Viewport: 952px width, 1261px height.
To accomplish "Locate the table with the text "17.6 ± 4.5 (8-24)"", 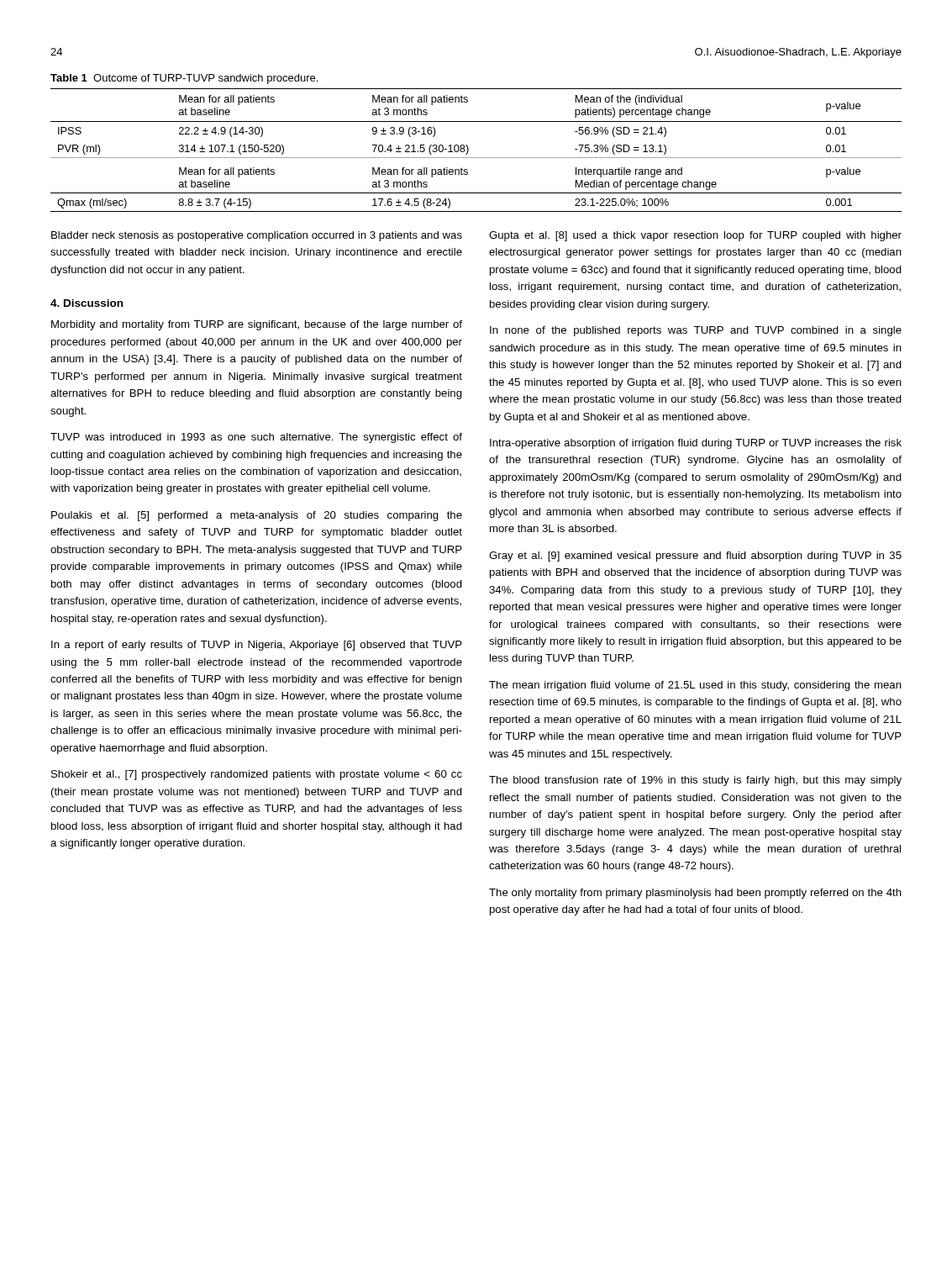I will pos(476,150).
